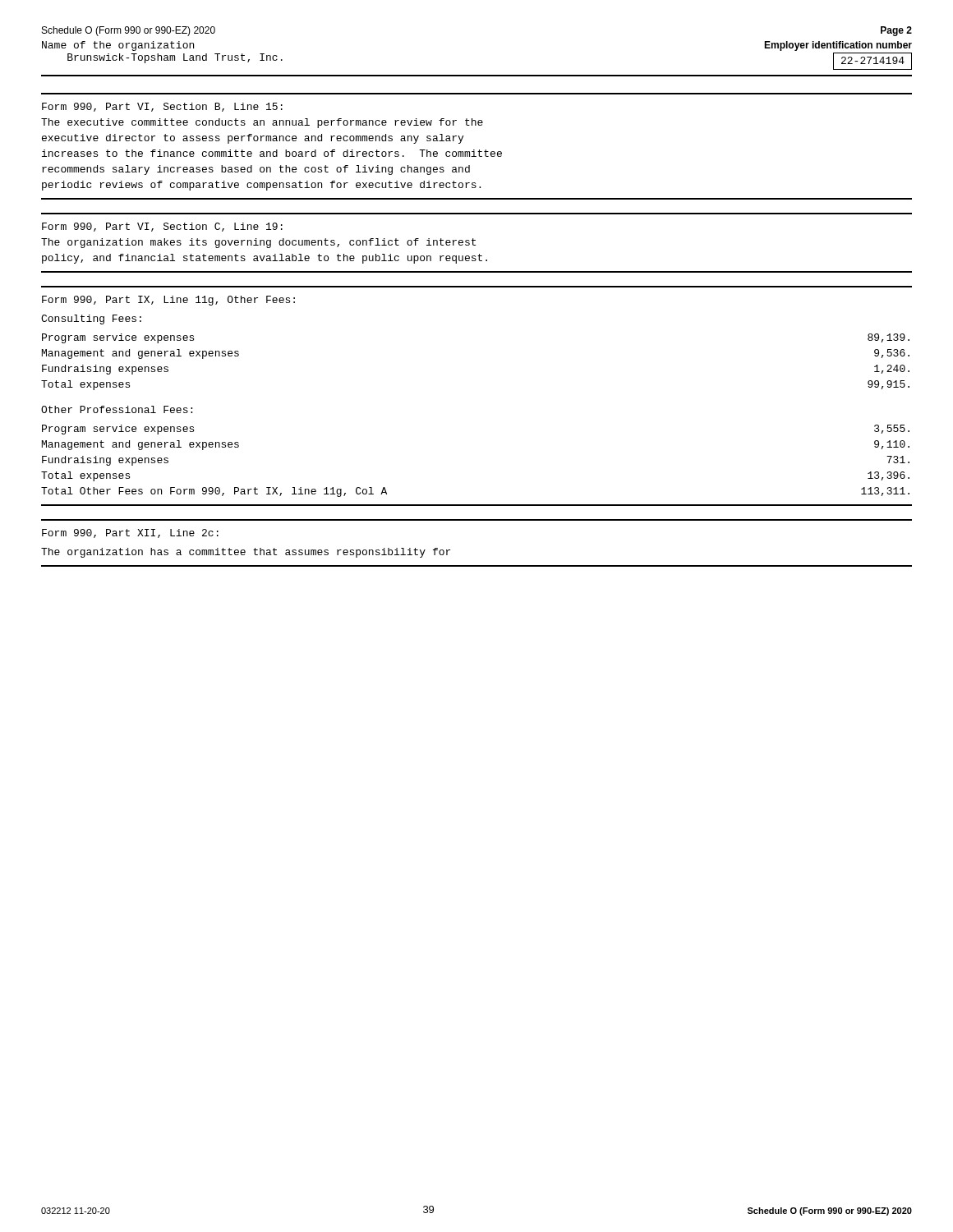Select the text block that says "executive director to"
The image size is (953, 1232).
pyautogui.click(x=253, y=138)
